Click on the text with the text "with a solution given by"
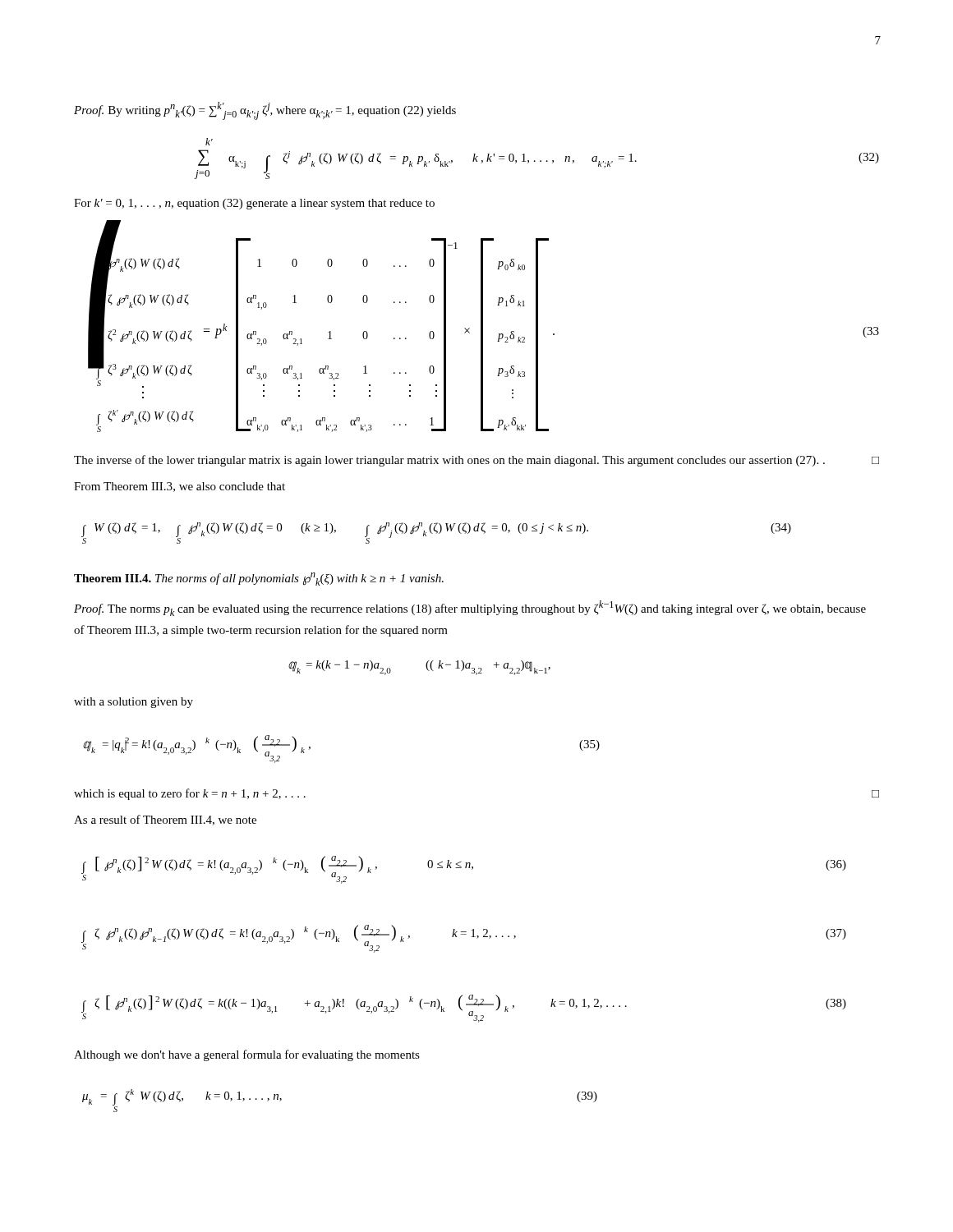953x1232 pixels. 134,701
